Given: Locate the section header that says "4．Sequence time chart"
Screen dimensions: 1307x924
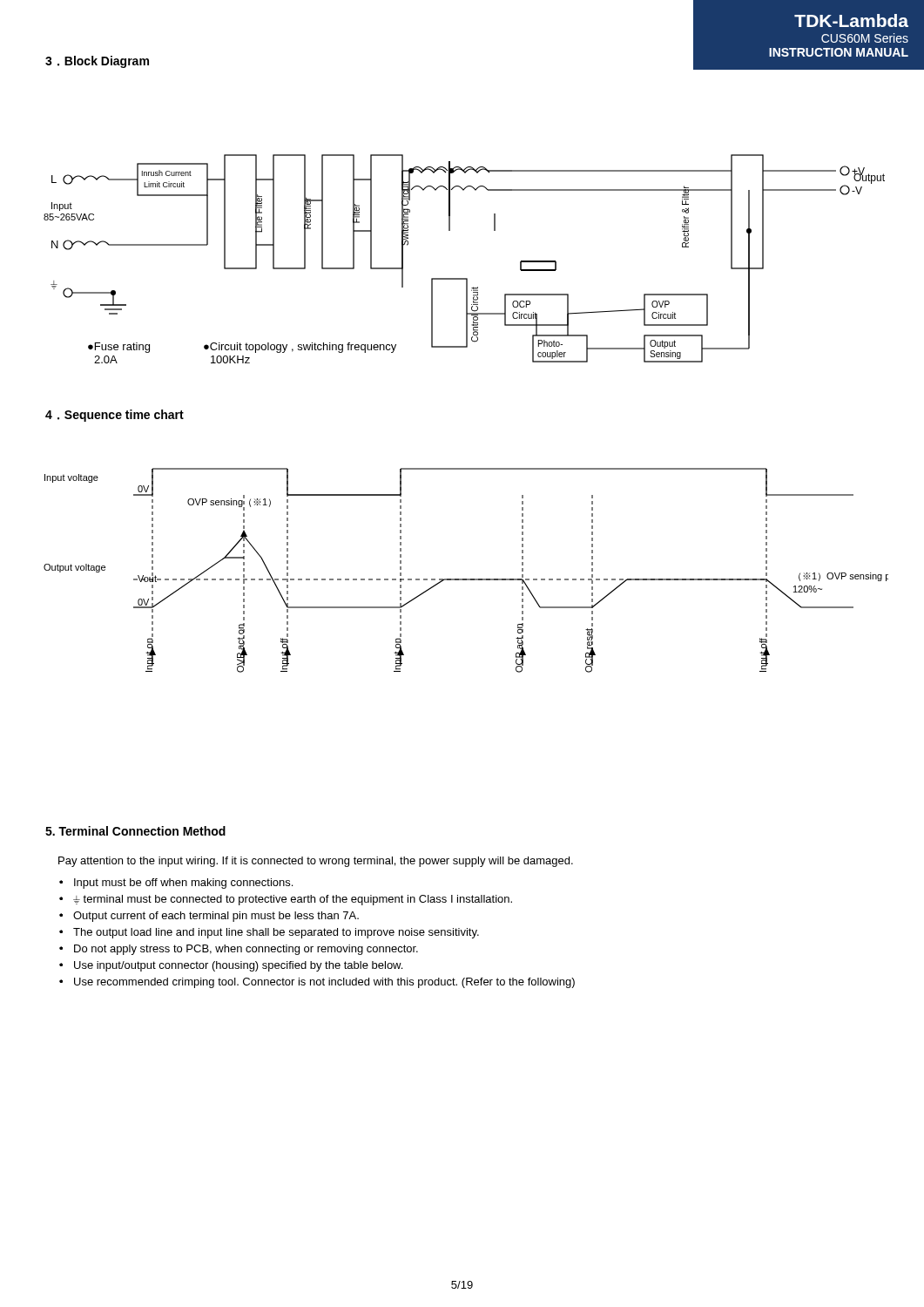Looking at the screenshot, I should pos(114,415).
